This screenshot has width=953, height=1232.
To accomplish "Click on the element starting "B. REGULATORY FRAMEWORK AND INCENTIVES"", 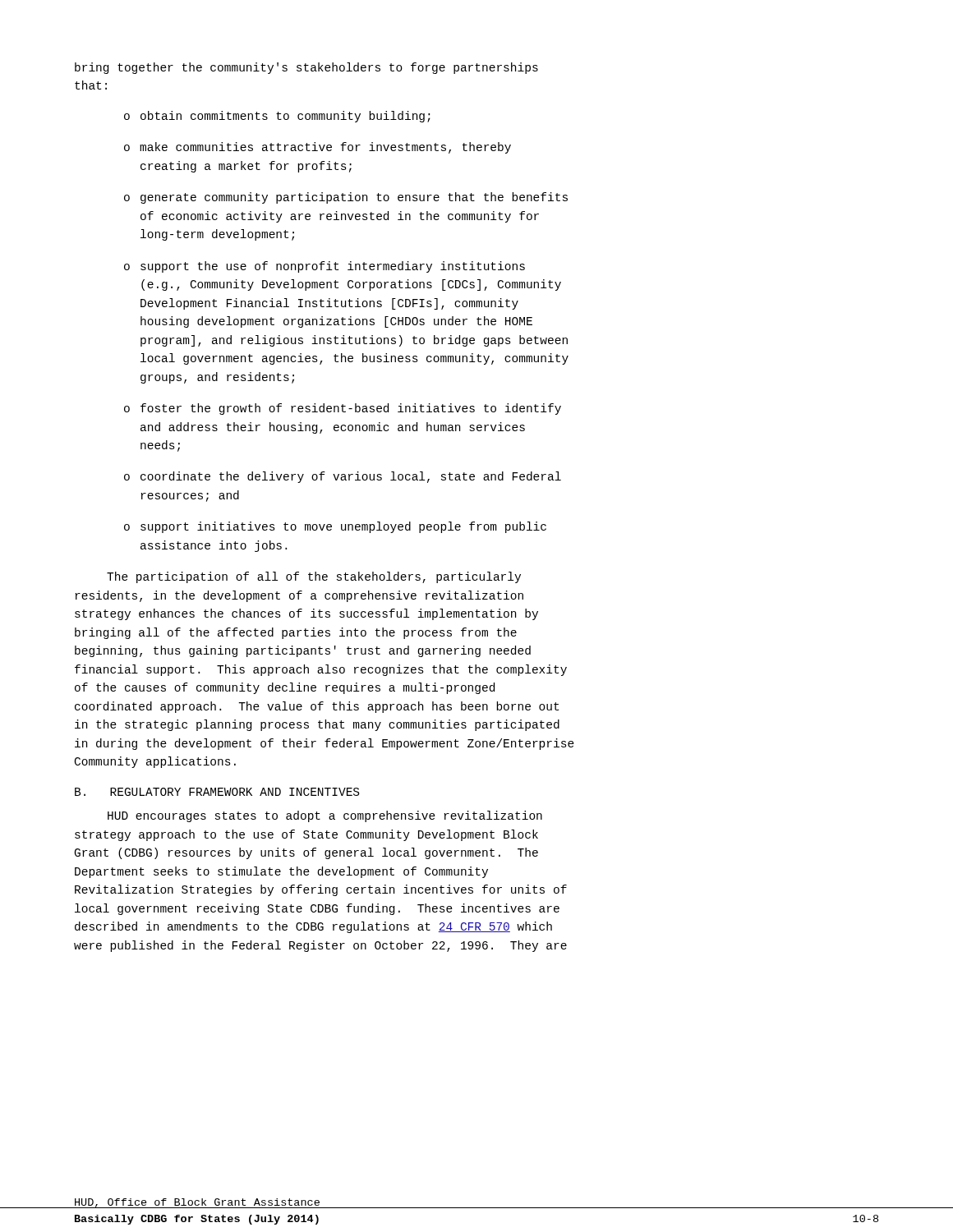I will coord(217,793).
